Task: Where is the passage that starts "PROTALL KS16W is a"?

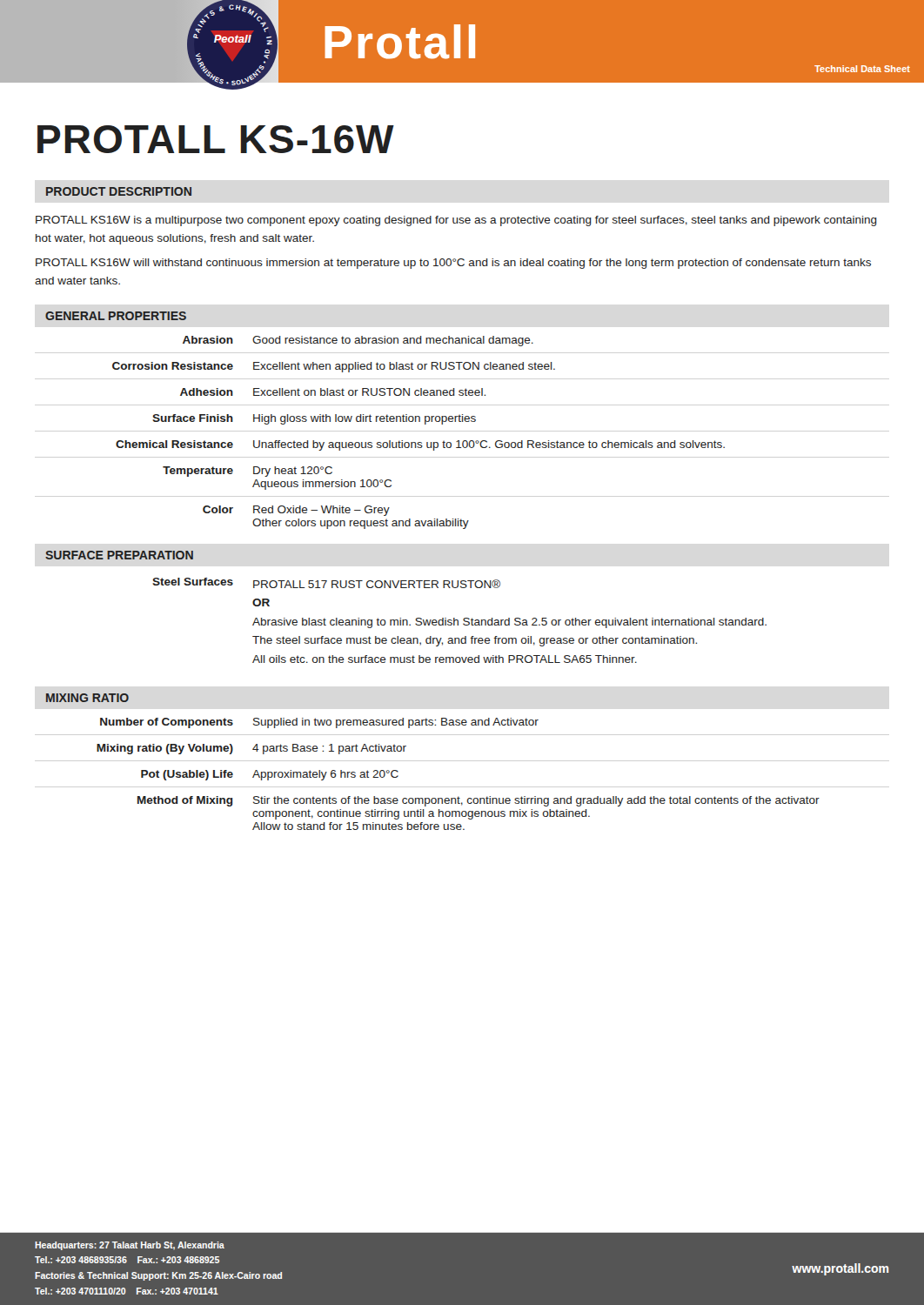Action: (x=456, y=229)
